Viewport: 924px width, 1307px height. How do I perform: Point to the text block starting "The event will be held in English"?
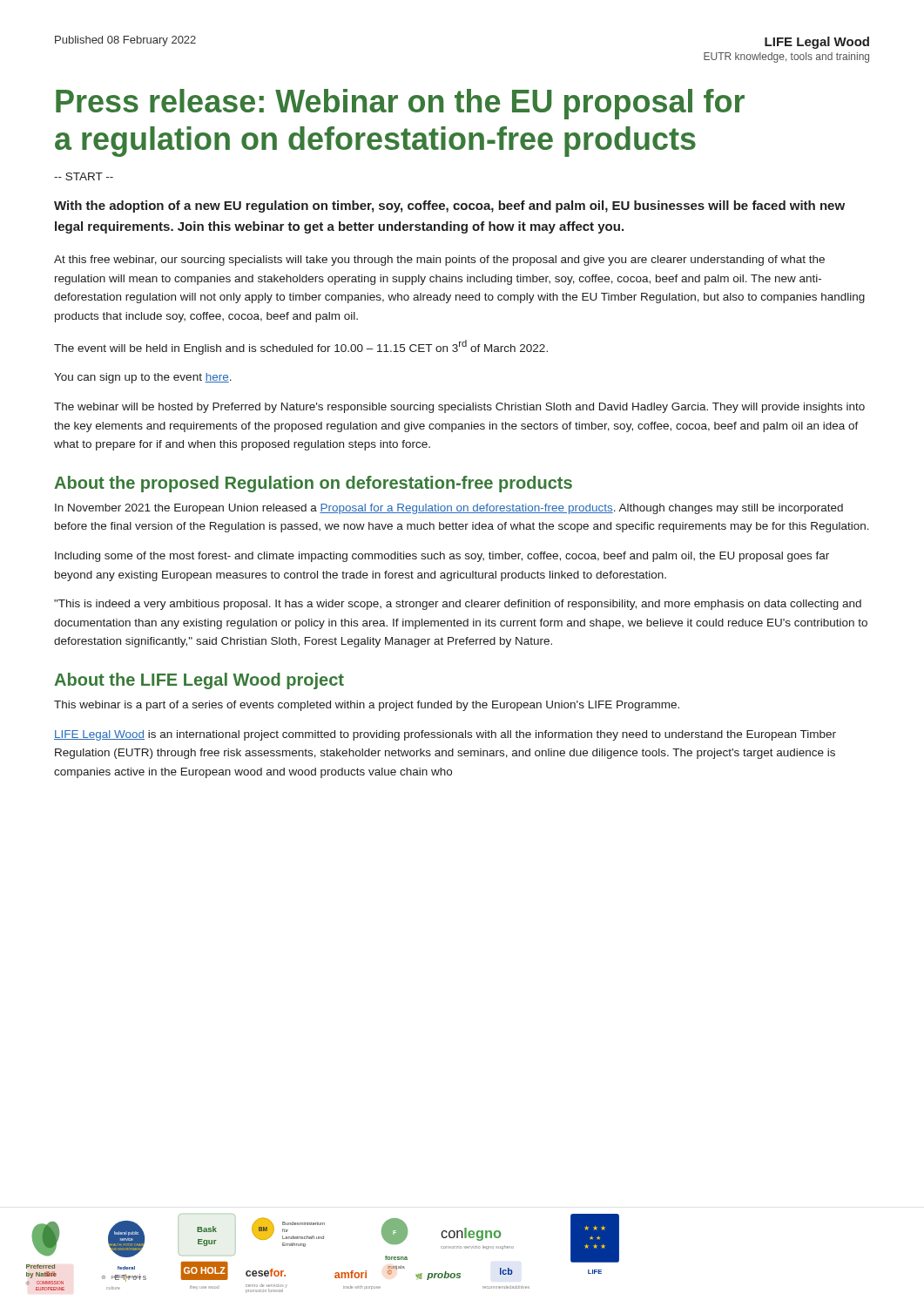(301, 346)
